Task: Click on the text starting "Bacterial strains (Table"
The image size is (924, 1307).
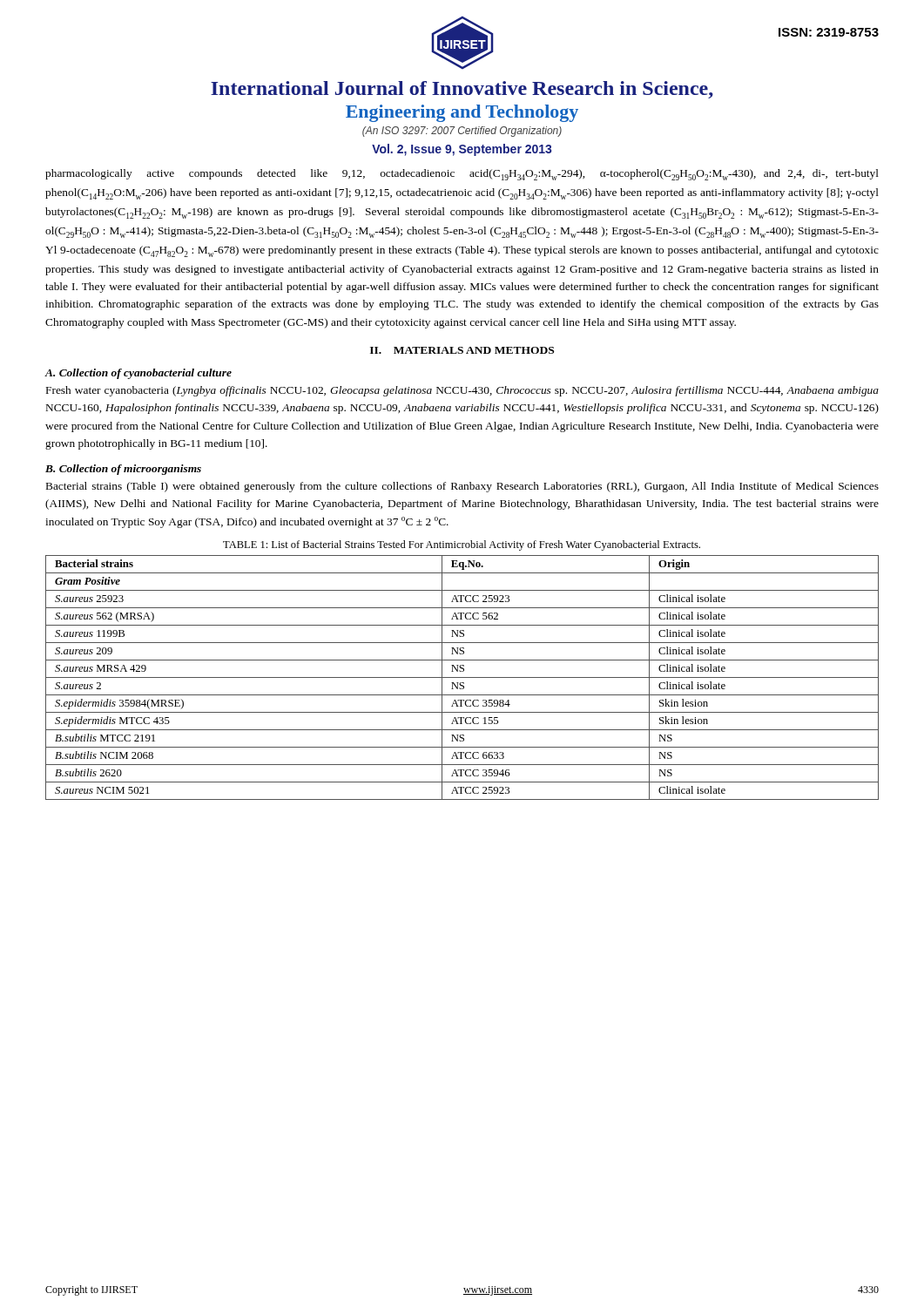Action: pos(462,504)
